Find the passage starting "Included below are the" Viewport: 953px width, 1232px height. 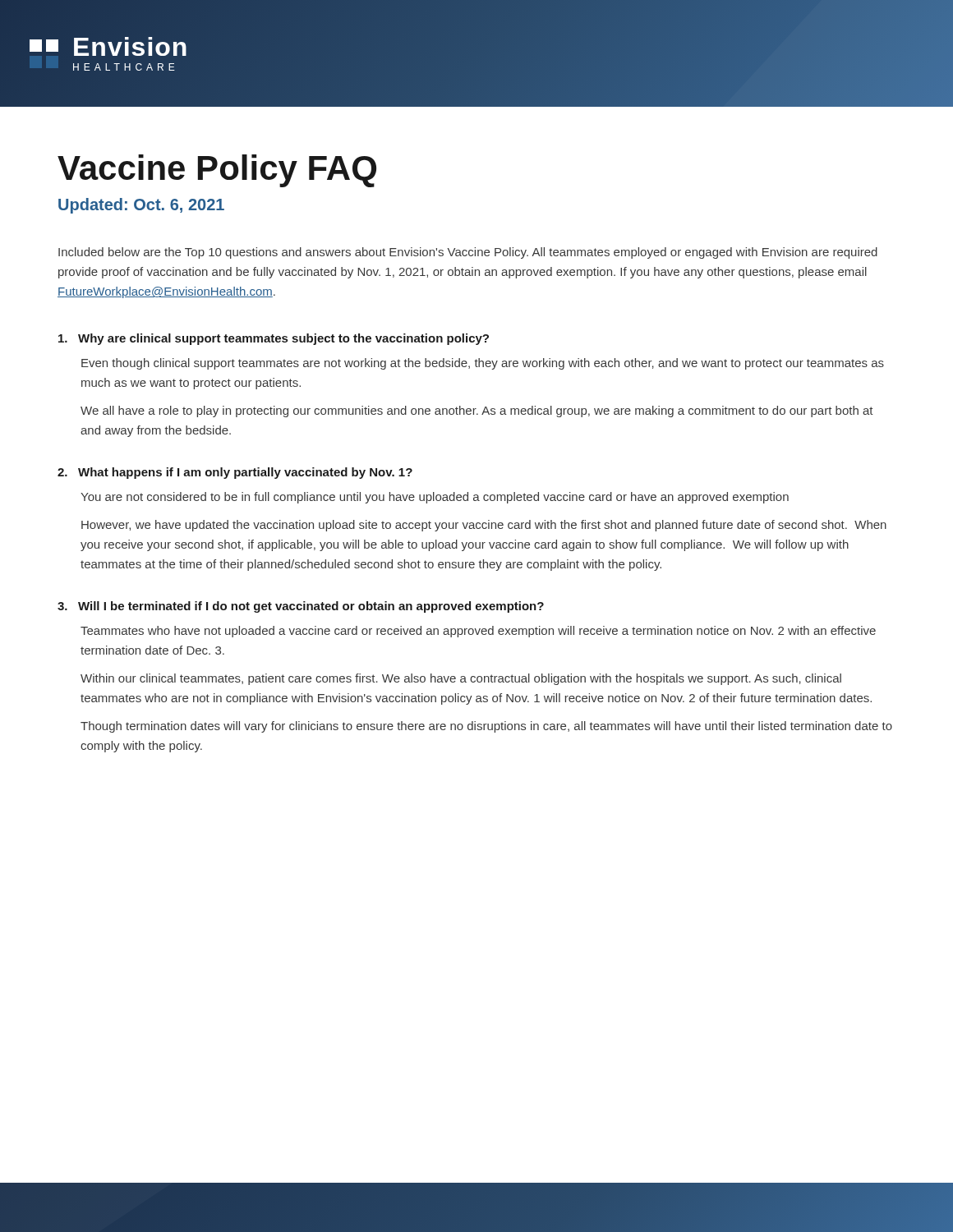coord(468,272)
